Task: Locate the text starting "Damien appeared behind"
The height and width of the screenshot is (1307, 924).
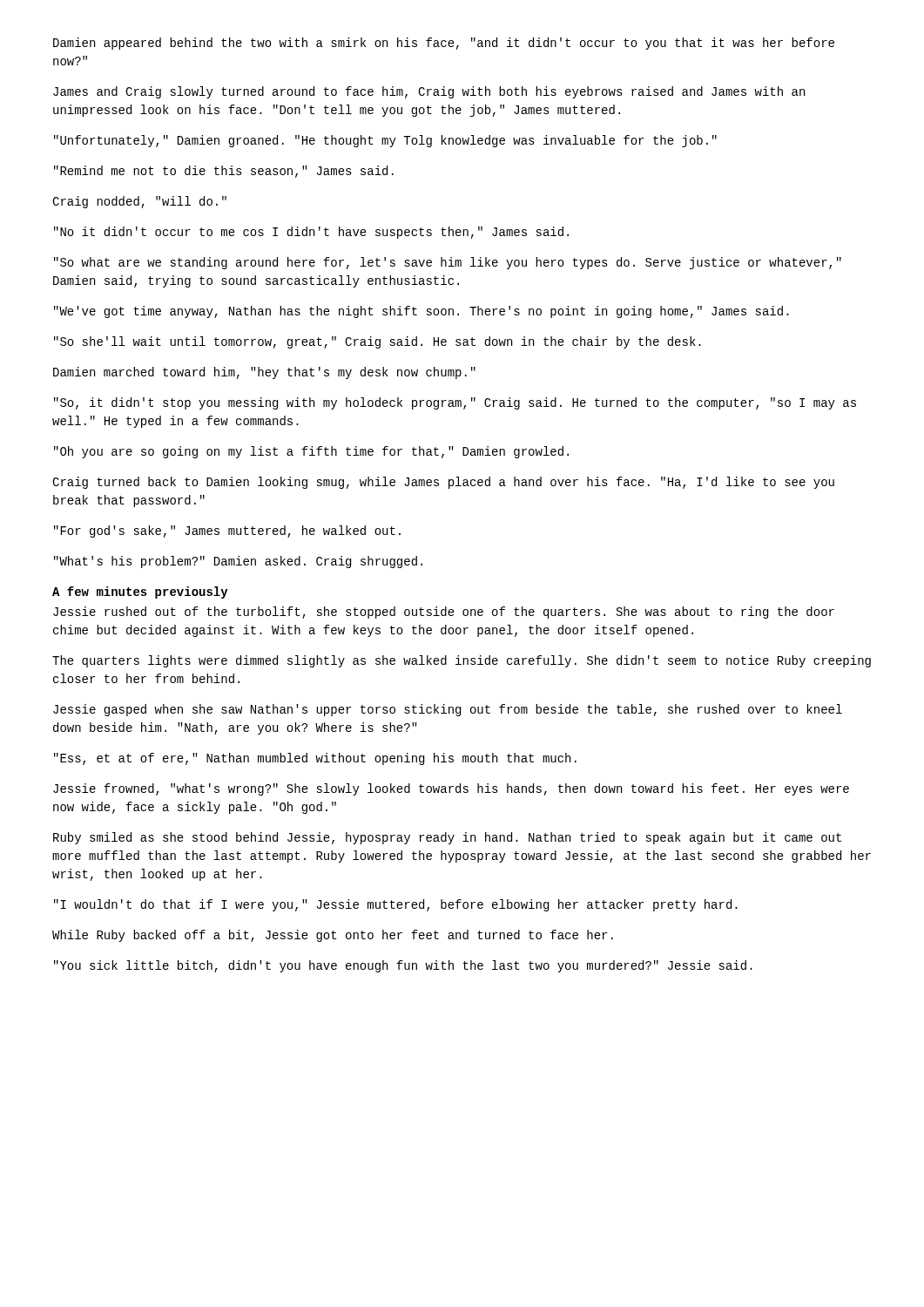Action: point(444,53)
